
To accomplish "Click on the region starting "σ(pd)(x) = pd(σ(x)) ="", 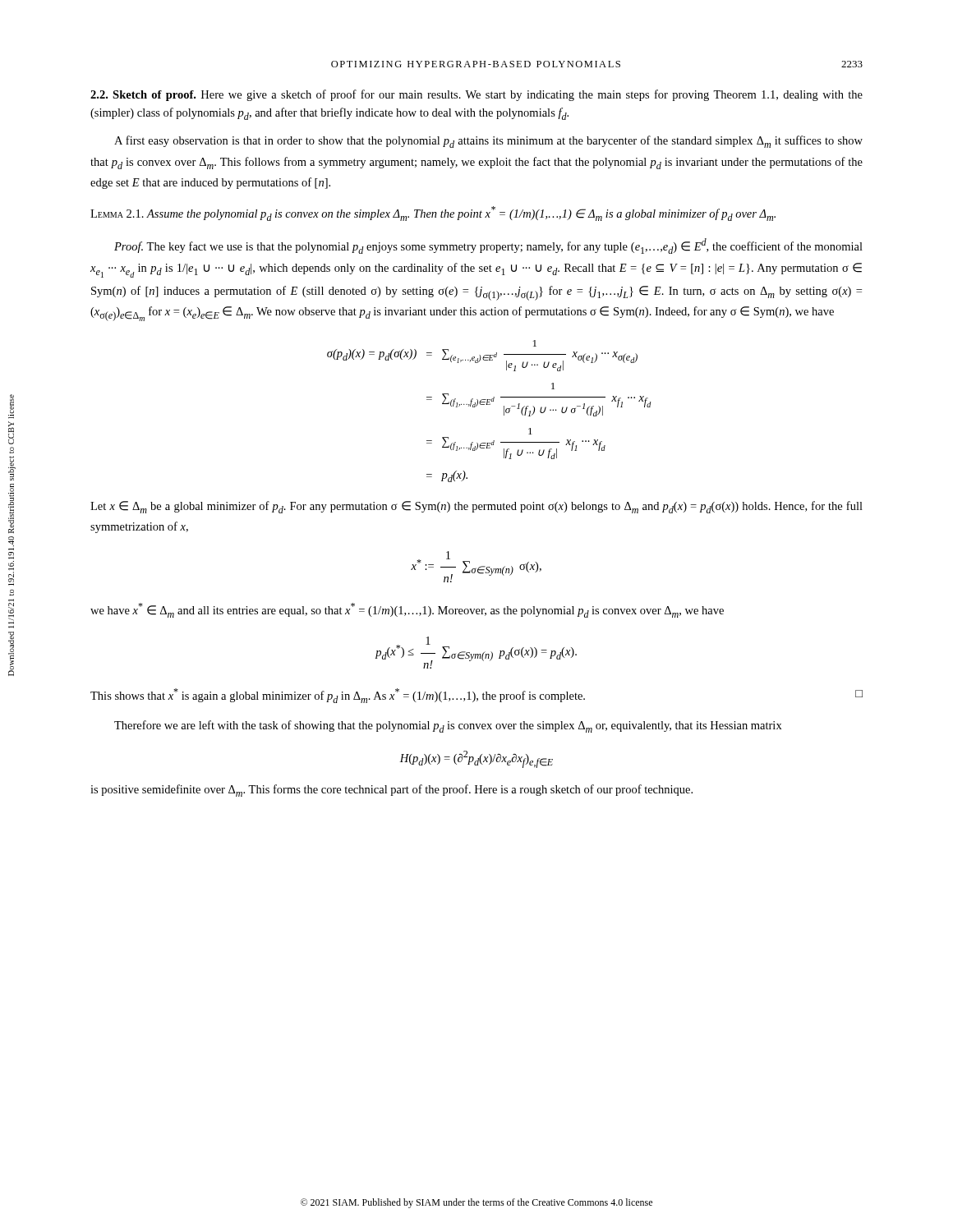I will (489, 411).
